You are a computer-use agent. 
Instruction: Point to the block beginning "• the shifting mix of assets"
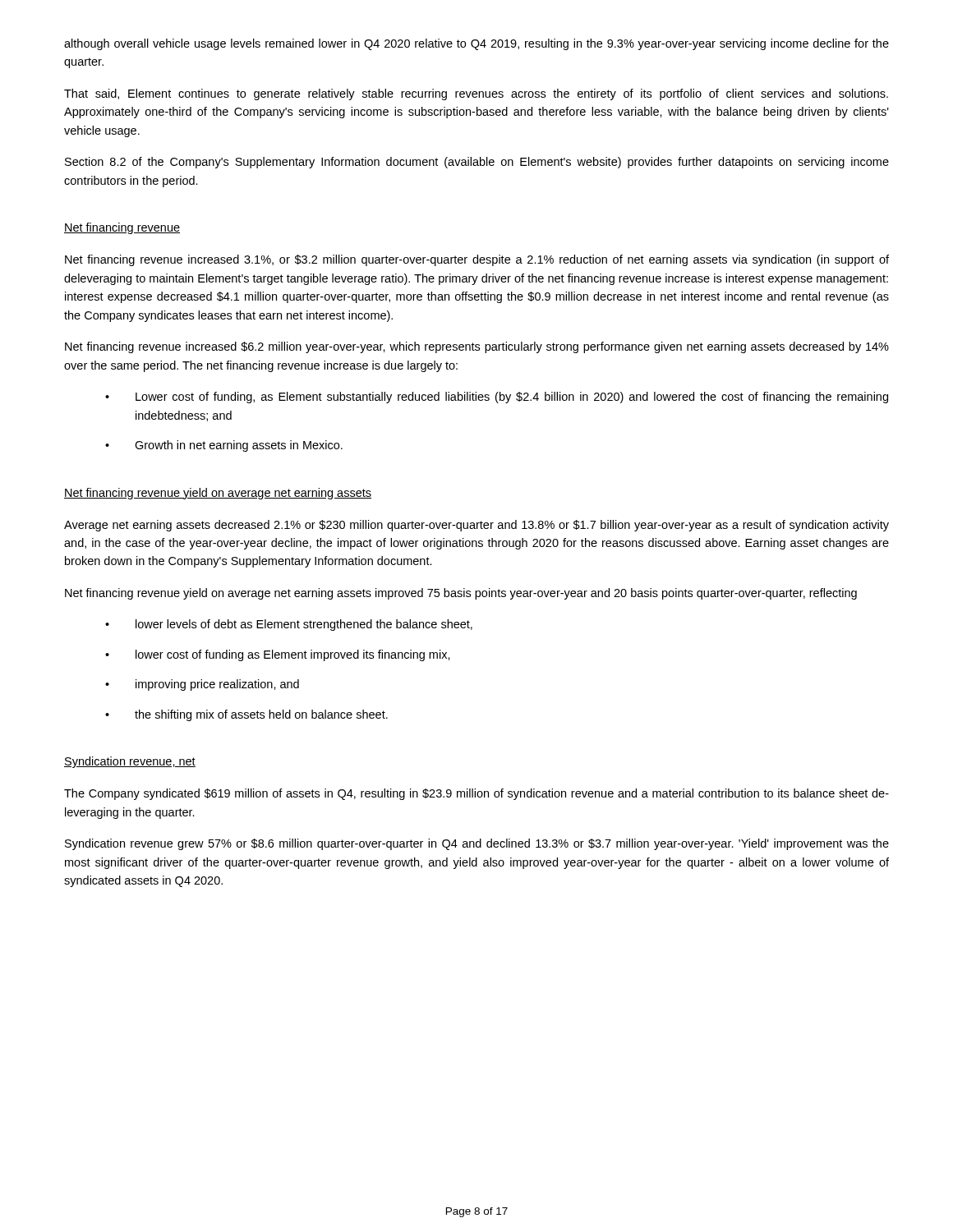(246, 715)
